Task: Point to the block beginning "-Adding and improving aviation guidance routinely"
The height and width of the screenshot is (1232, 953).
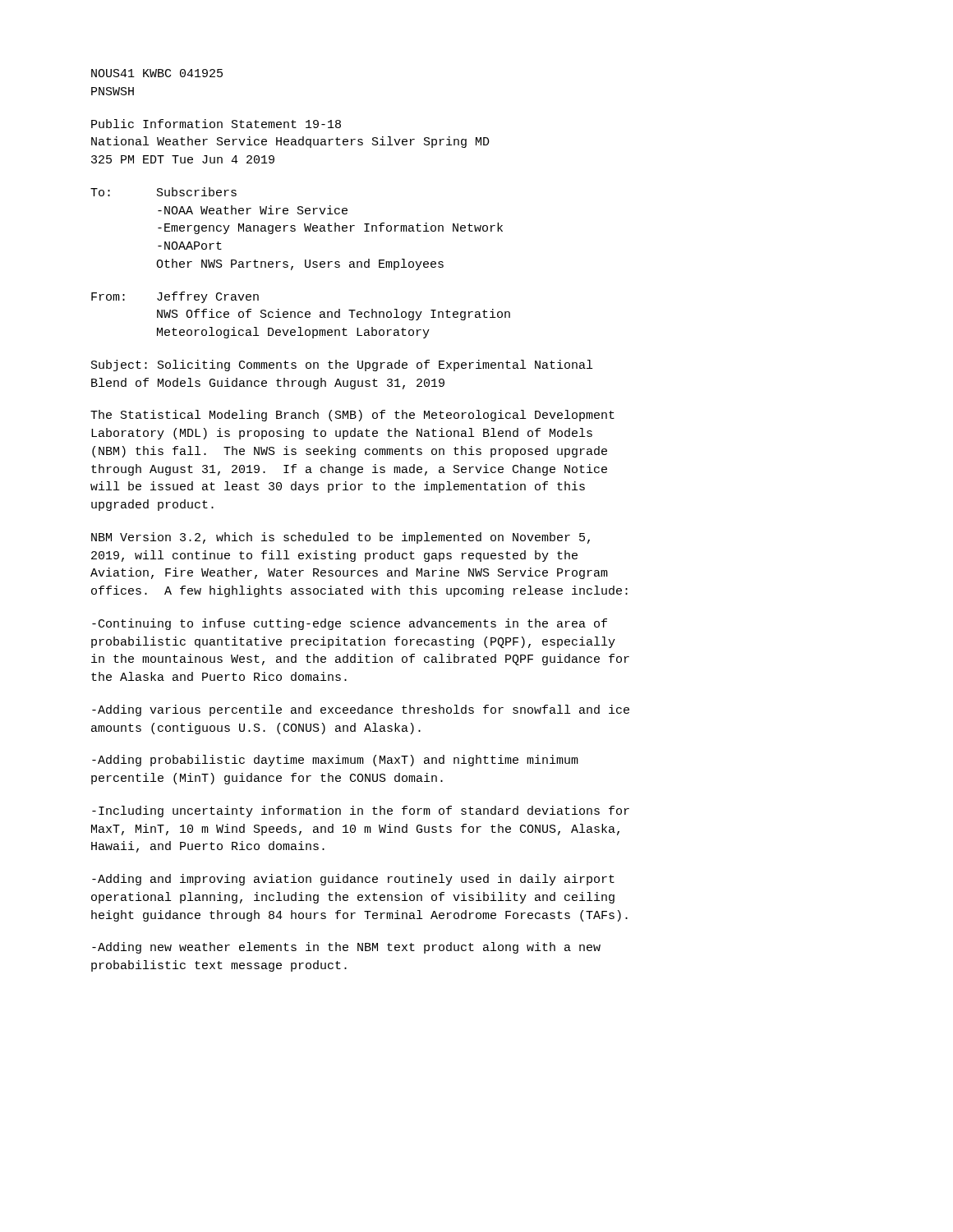Action: point(360,898)
